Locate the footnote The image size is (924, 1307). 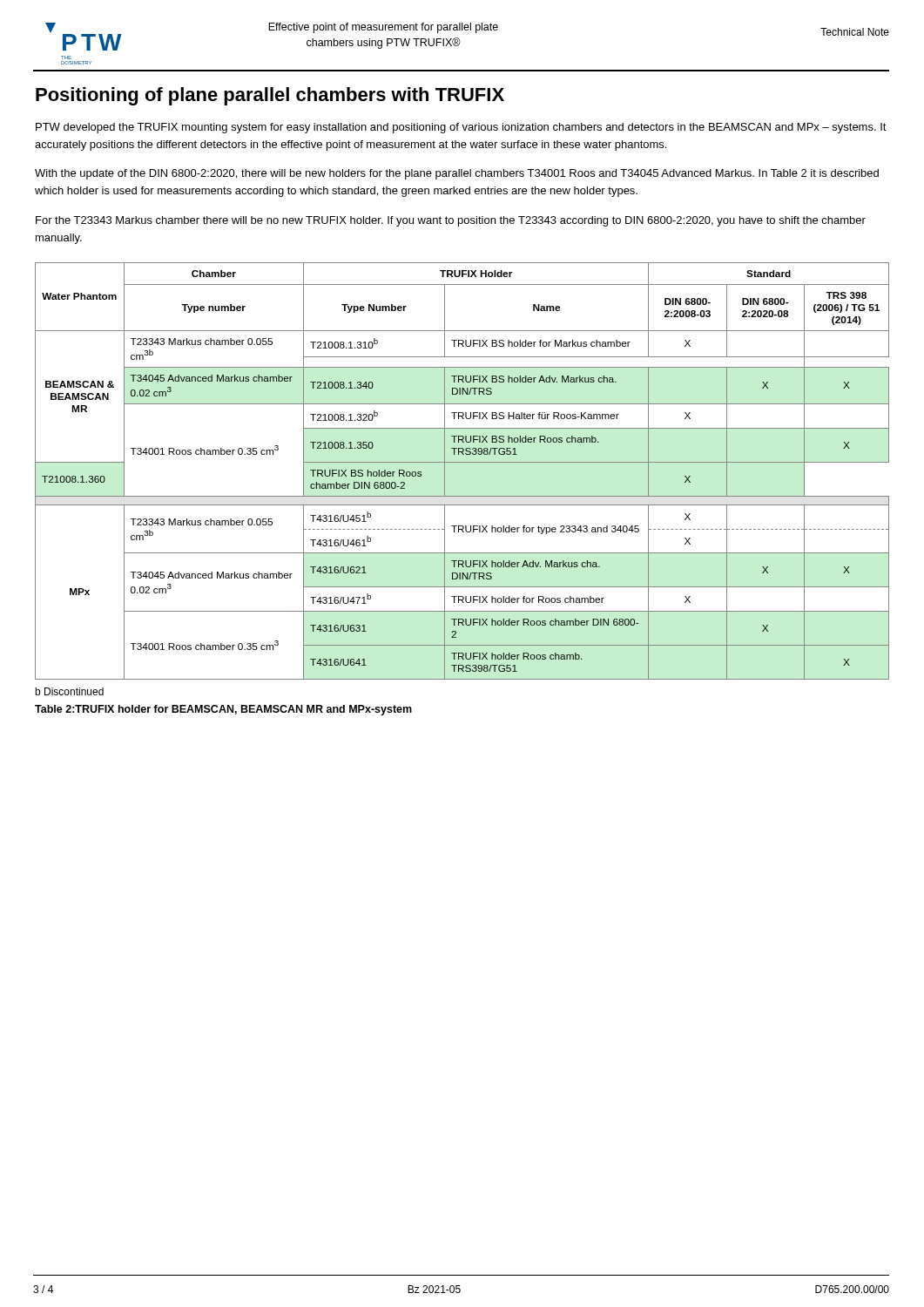tap(69, 692)
